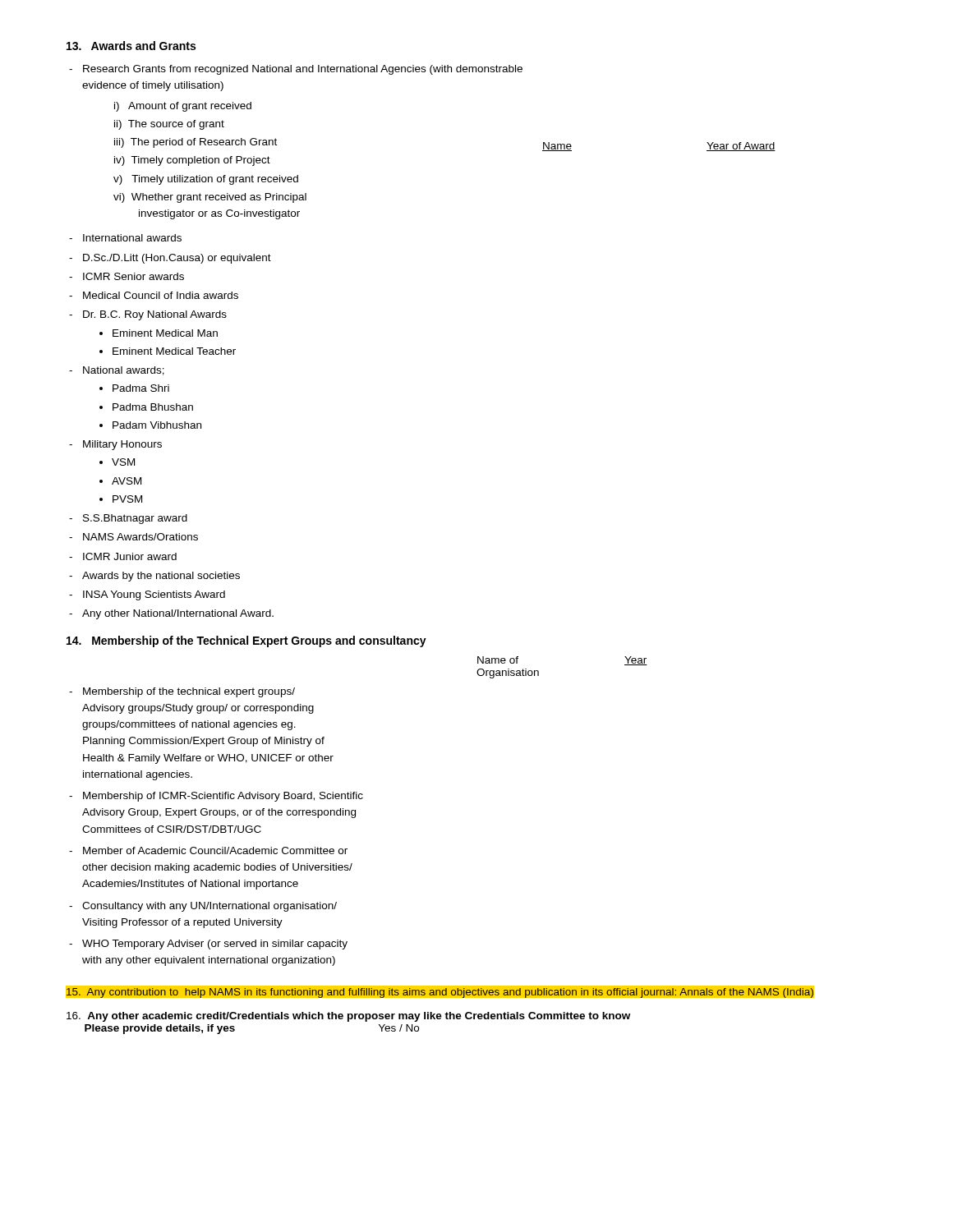Find the block on this page that starts "Research Grants from recognized National and International"
The width and height of the screenshot is (953, 1232).
pos(296,70)
